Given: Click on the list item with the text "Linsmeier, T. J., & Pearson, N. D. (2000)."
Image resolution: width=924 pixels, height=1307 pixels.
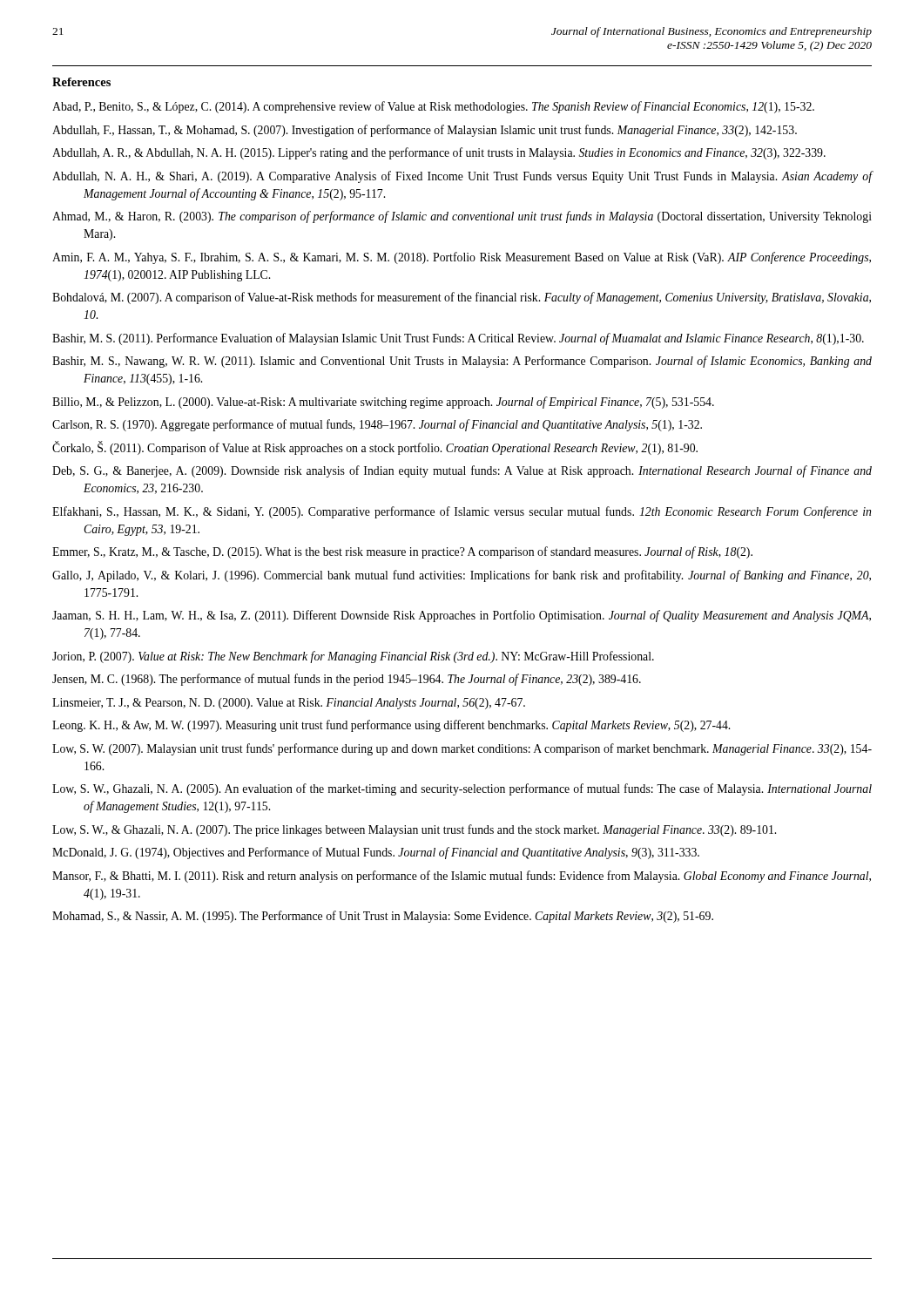Looking at the screenshot, I should coord(289,702).
